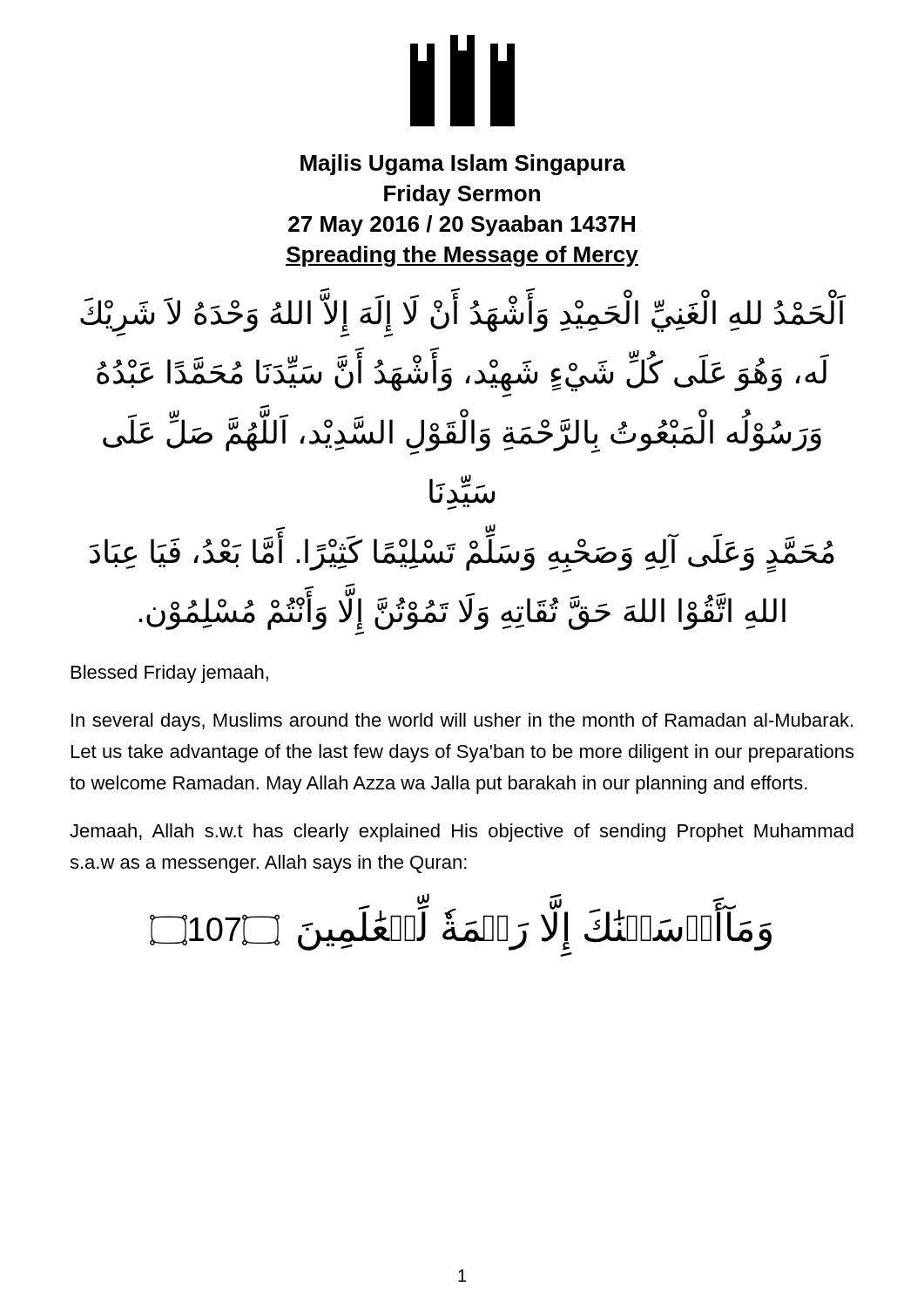Find the title that reads "27 May 2016 / 20 Syaaban 1437H"

coord(462,224)
